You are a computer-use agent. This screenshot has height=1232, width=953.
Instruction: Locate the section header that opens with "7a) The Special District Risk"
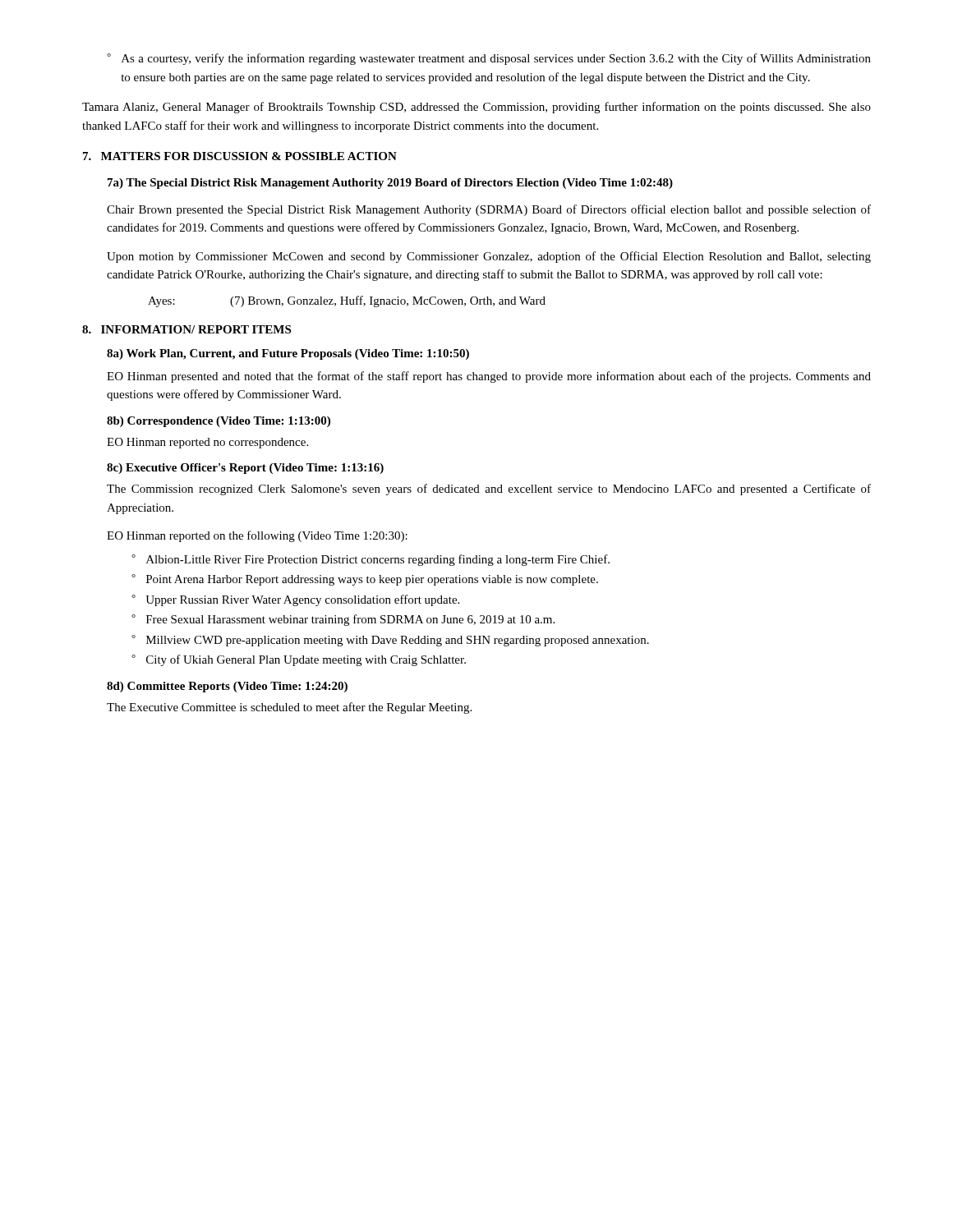tap(390, 182)
